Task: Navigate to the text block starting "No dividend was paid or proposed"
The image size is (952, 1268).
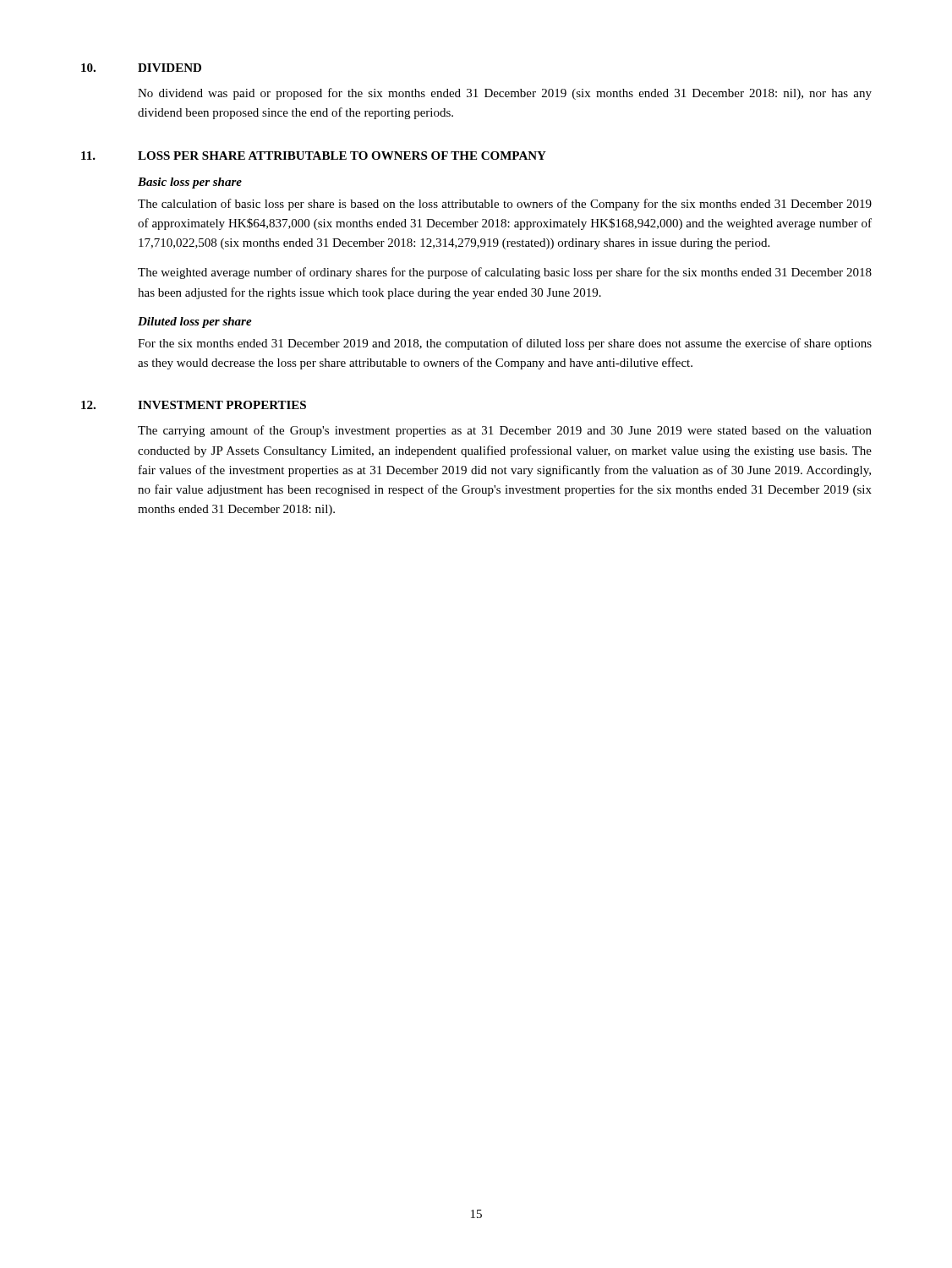Action: pos(505,103)
